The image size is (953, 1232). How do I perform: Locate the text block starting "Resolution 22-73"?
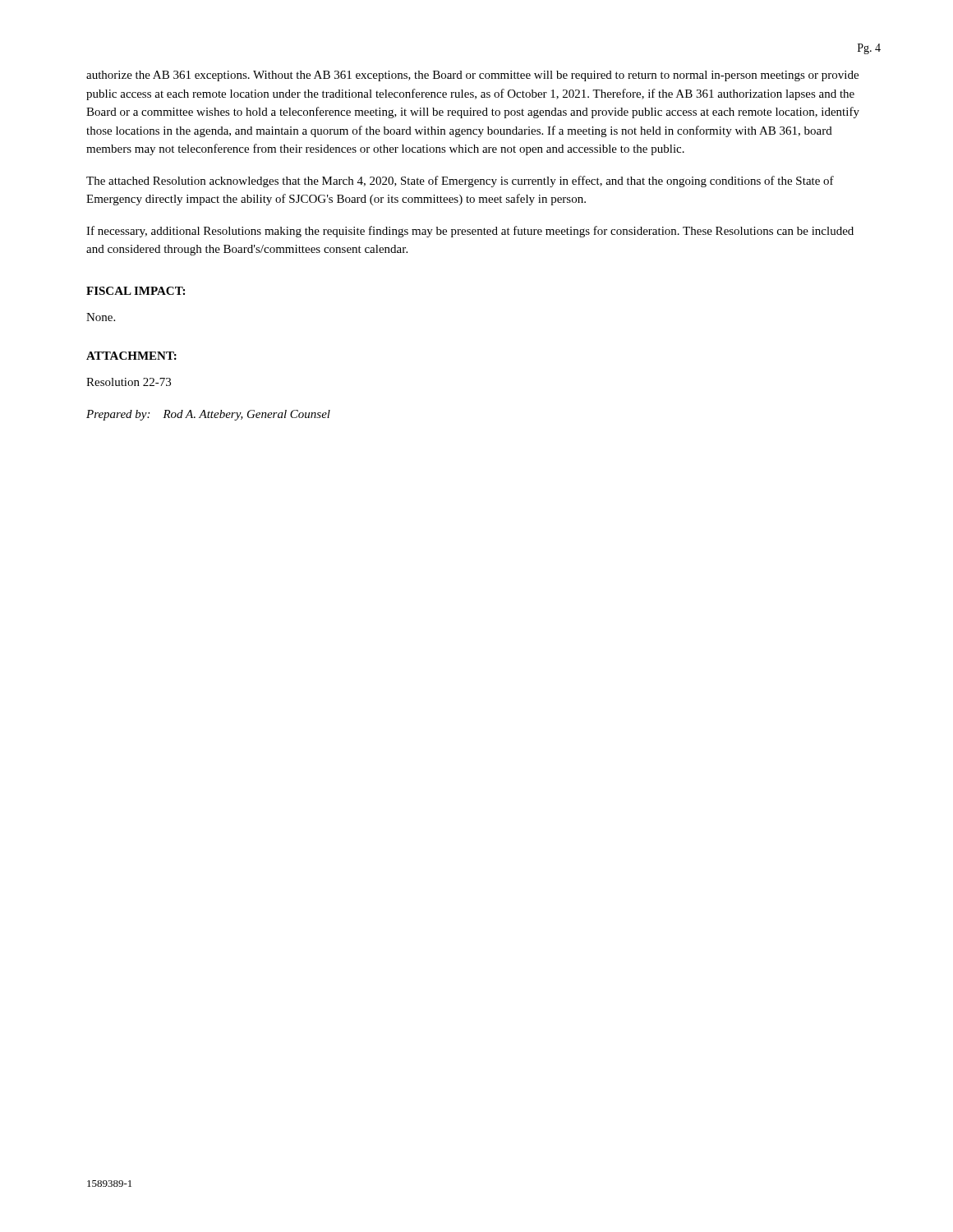[x=129, y=382]
